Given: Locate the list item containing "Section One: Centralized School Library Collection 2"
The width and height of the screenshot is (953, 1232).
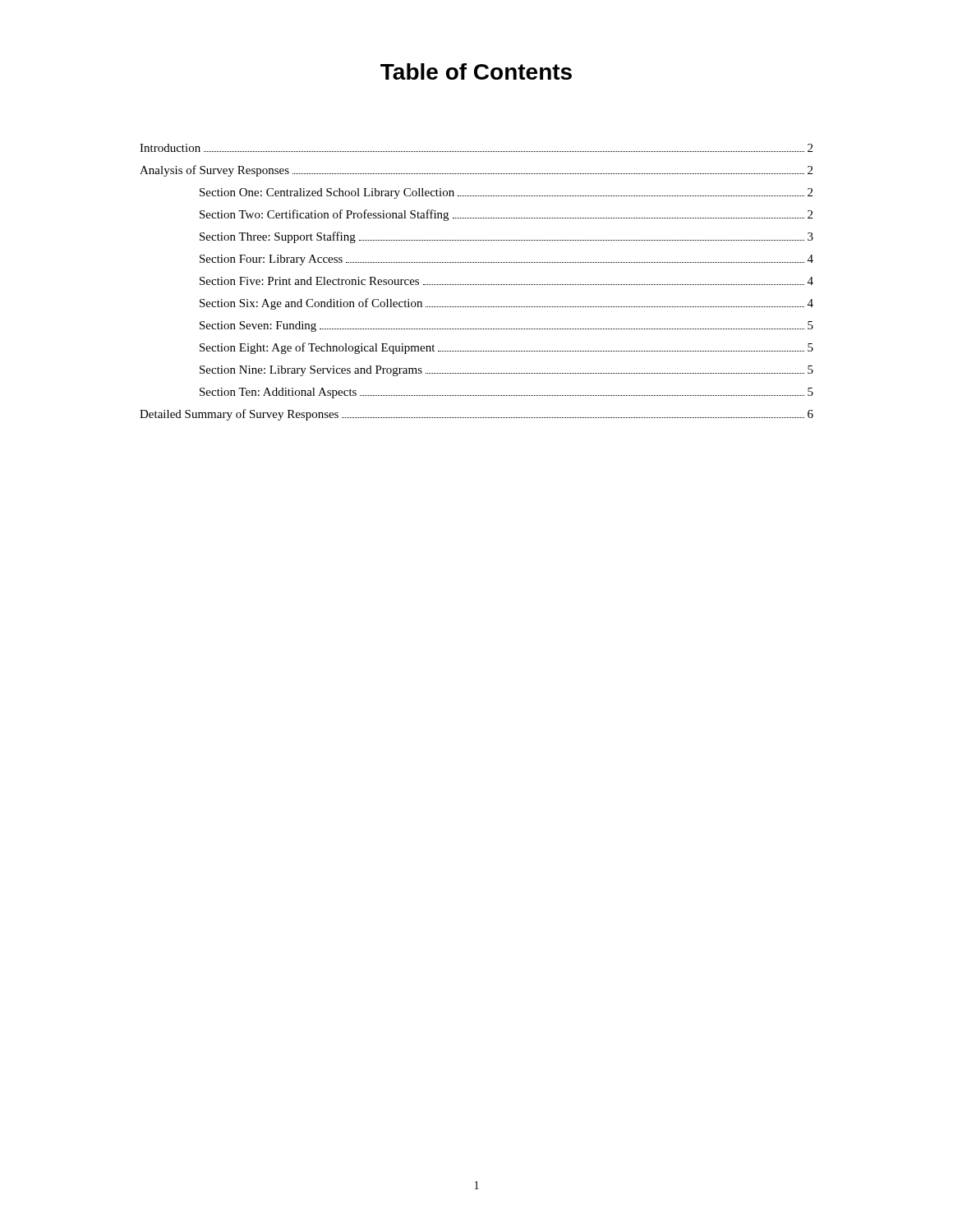Looking at the screenshot, I should tap(506, 193).
